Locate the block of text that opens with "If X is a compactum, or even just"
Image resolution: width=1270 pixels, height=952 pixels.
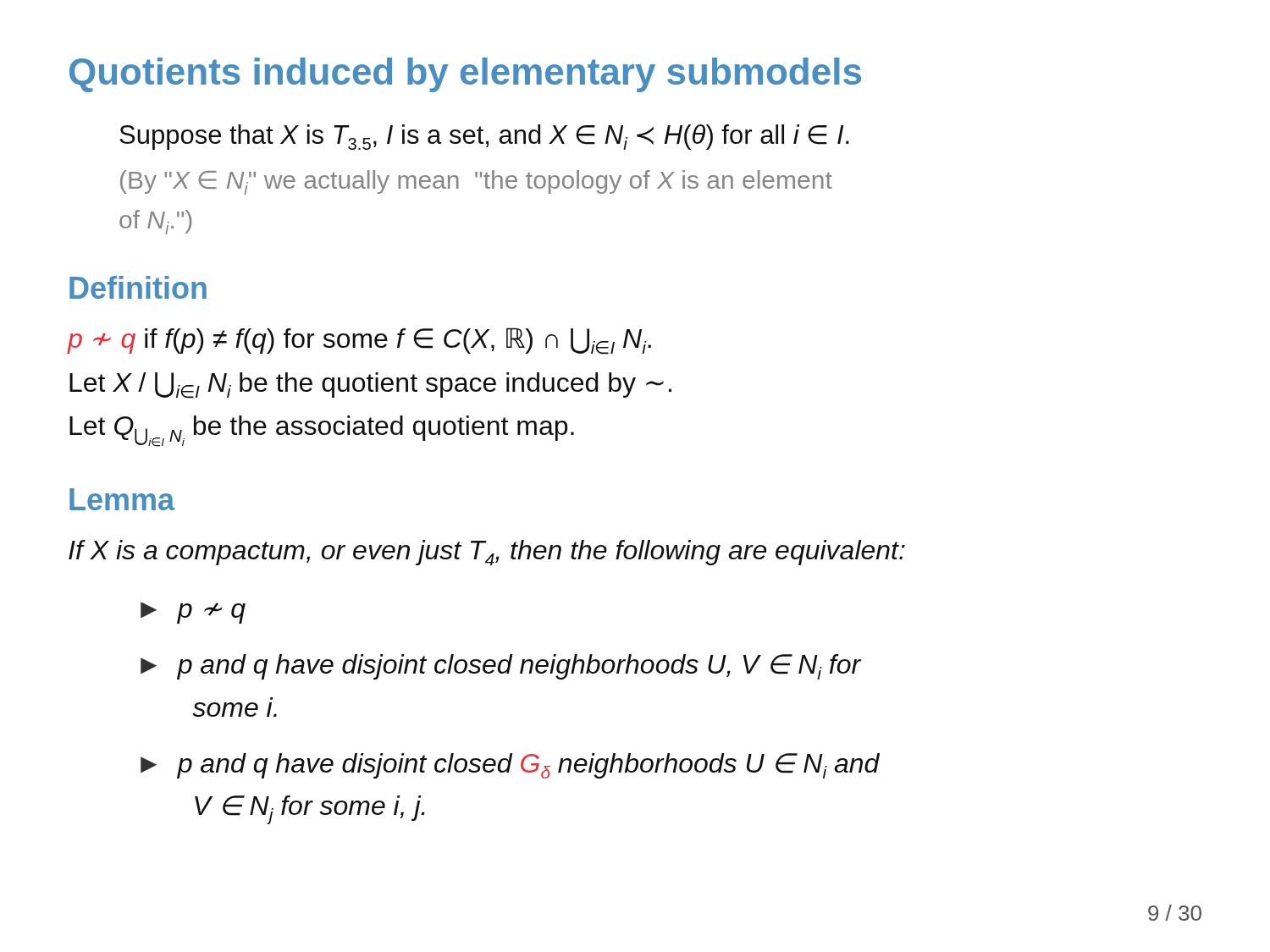[487, 552]
